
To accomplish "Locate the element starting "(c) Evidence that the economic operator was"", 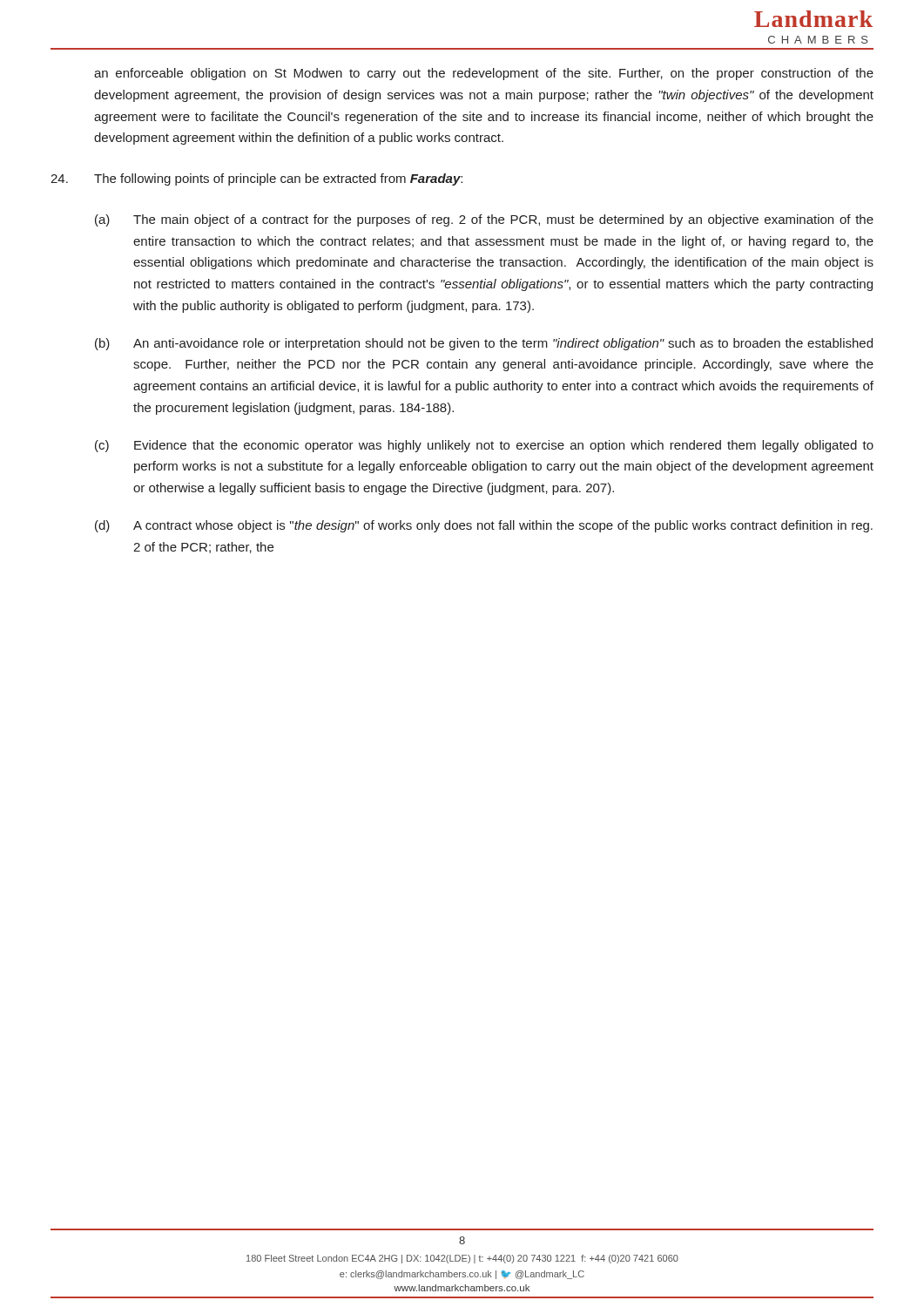I will coord(484,467).
